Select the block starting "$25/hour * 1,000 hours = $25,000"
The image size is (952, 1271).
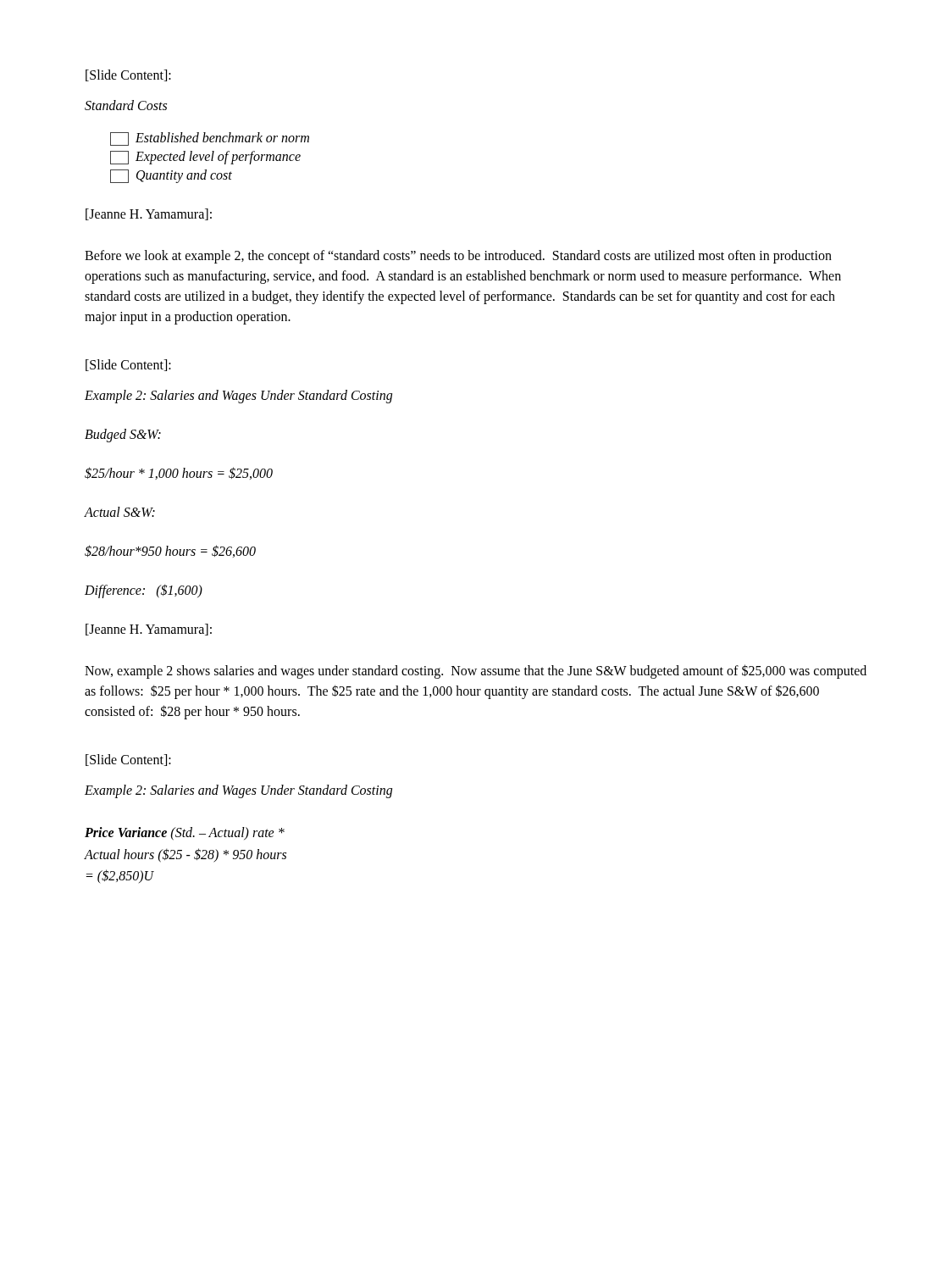click(x=179, y=473)
